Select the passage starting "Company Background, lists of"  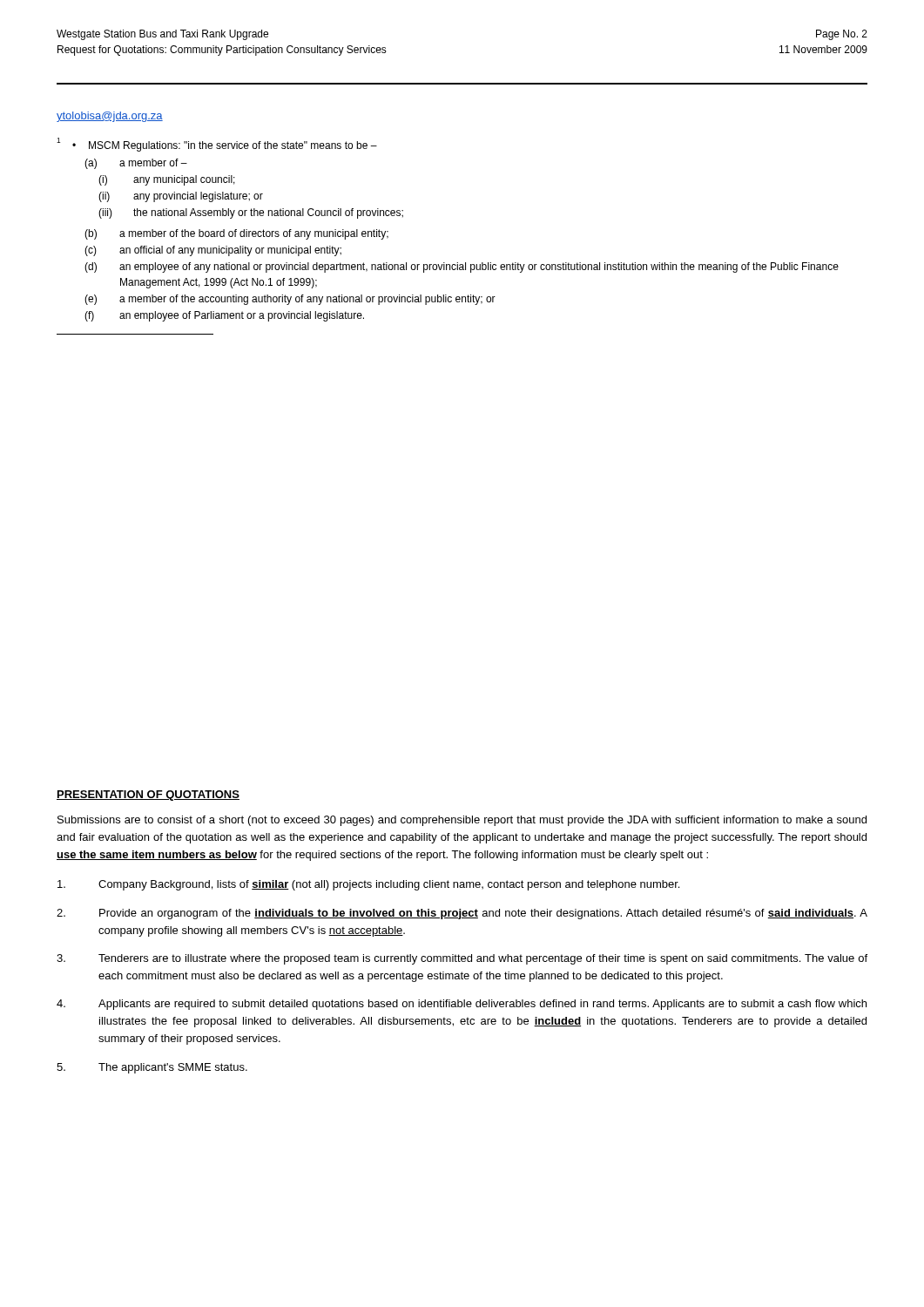[462, 885]
